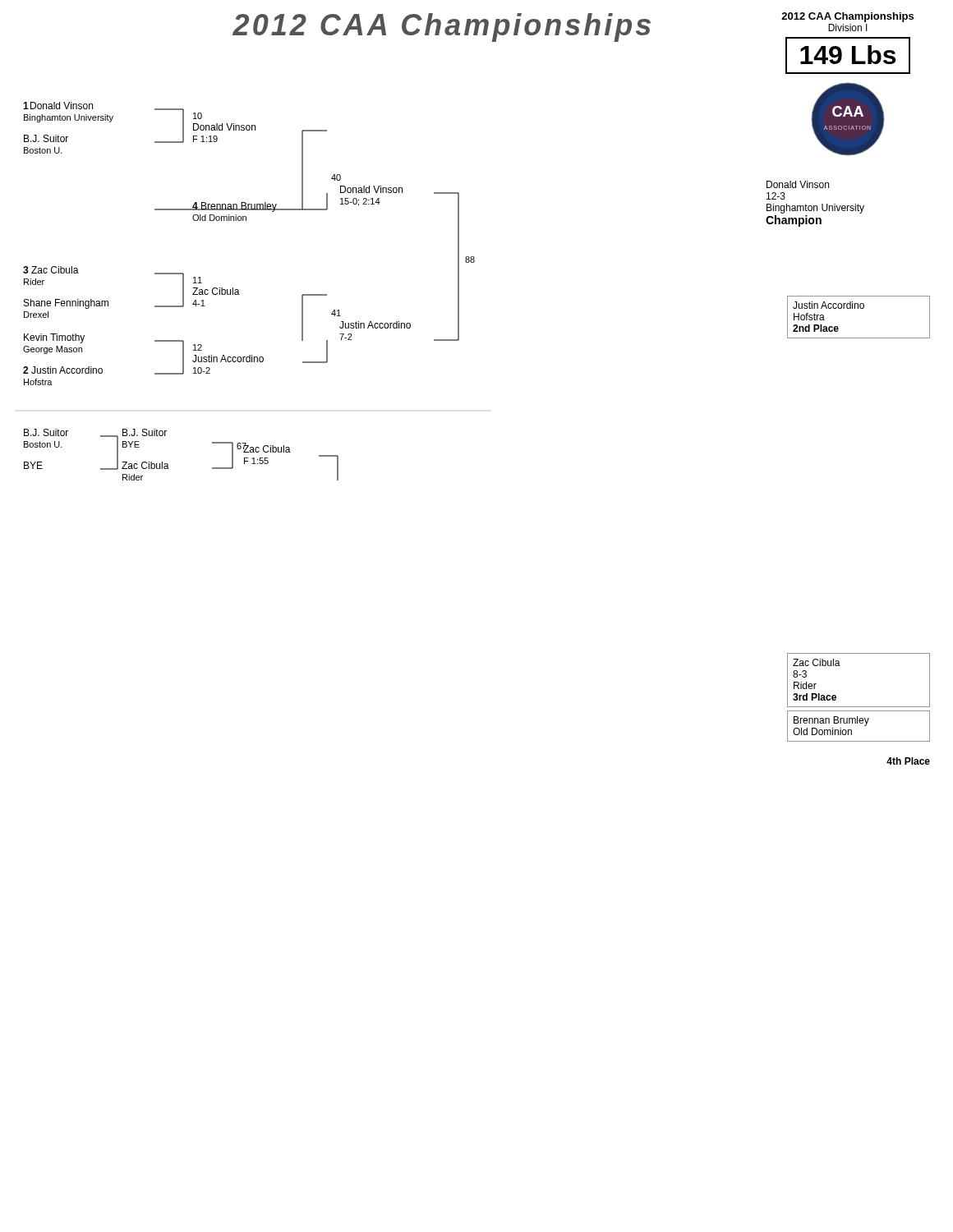The image size is (953, 1232).
Task: Click on the passage starting "Donald Vinson 12-3 Binghamton University"
Action: coord(848,203)
